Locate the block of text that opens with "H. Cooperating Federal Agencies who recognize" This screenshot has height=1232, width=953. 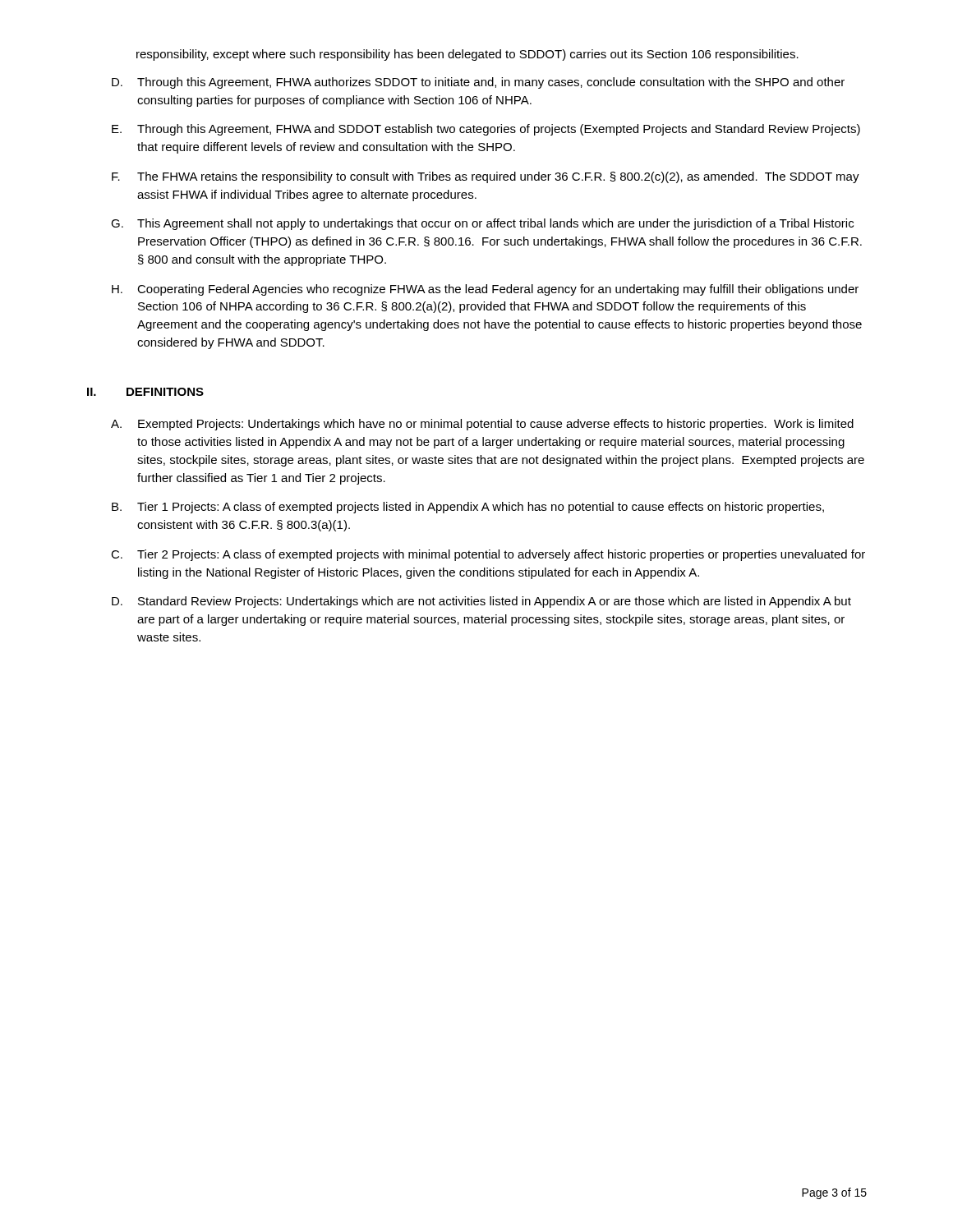pyautogui.click(x=489, y=315)
